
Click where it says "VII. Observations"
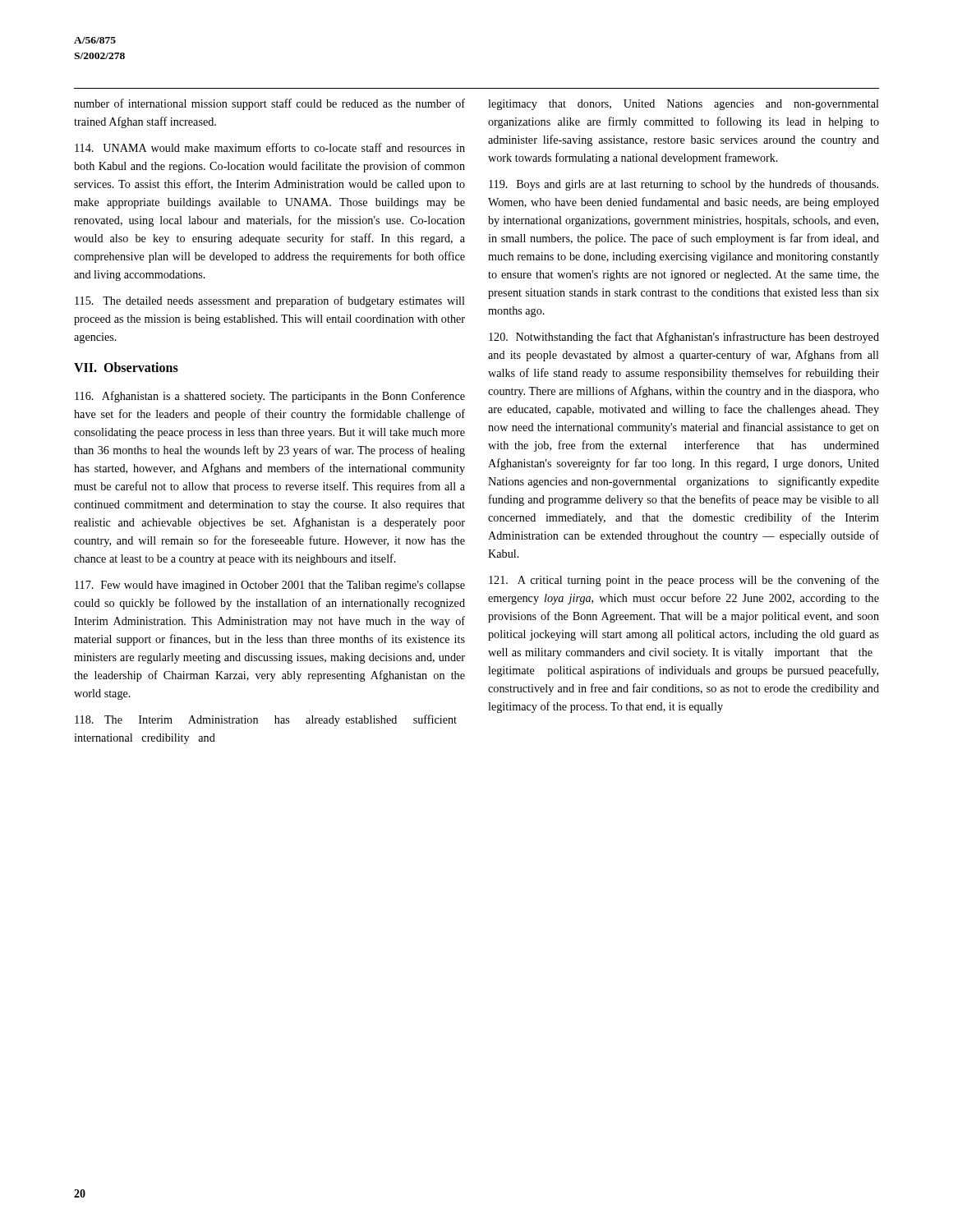point(126,368)
